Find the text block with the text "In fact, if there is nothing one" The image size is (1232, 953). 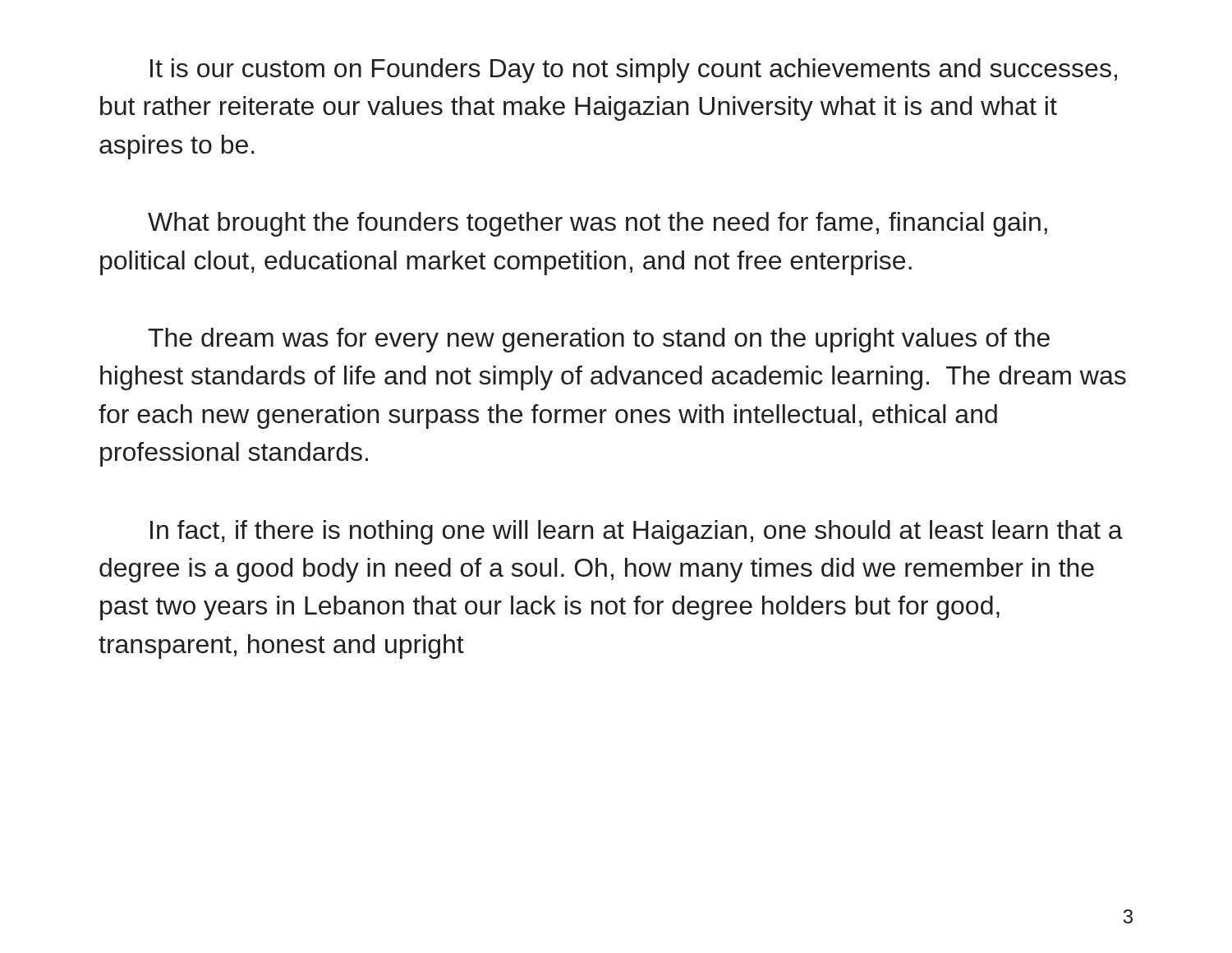click(x=610, y=587)
